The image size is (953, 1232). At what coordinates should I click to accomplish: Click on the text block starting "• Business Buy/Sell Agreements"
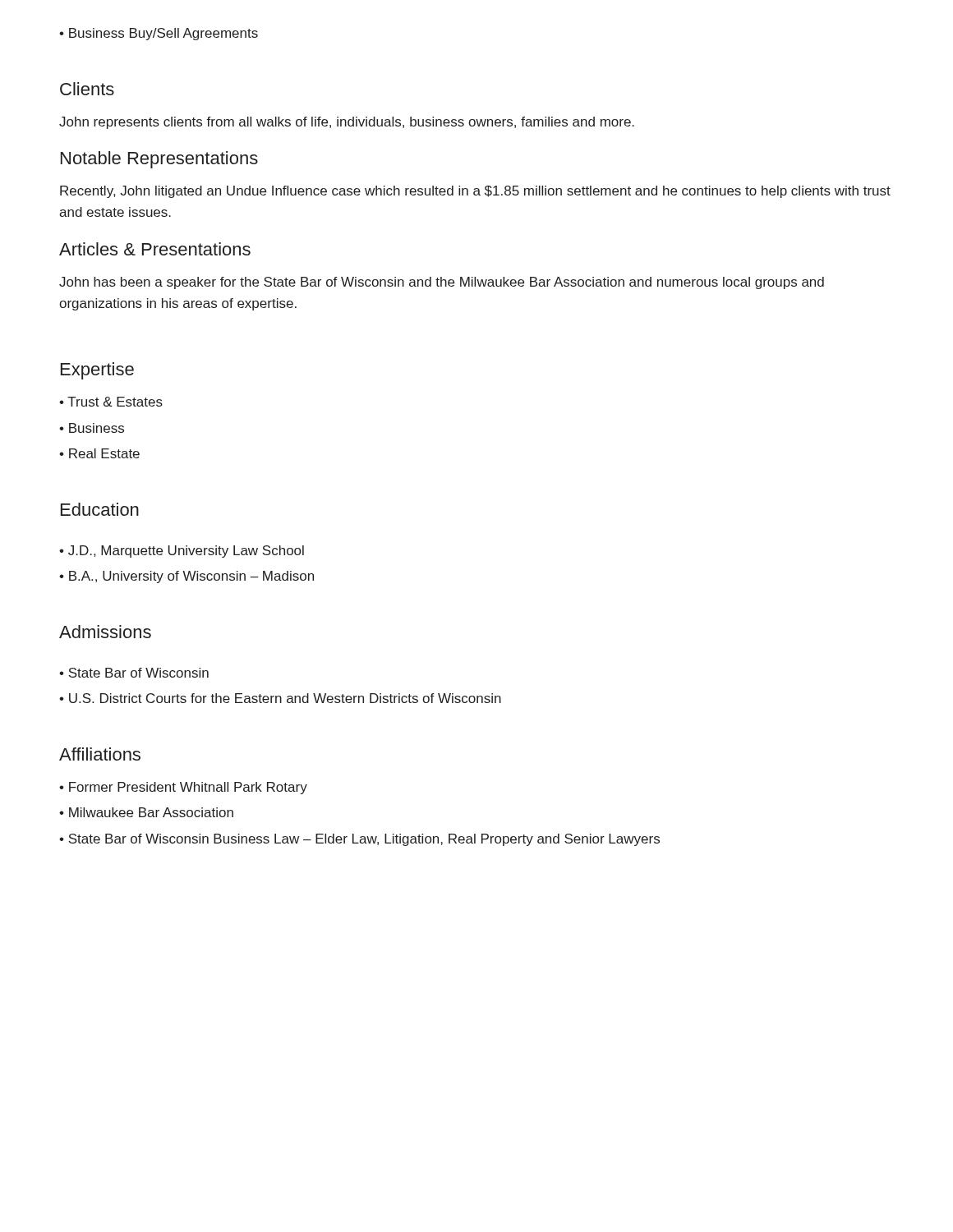click(159, 33)
